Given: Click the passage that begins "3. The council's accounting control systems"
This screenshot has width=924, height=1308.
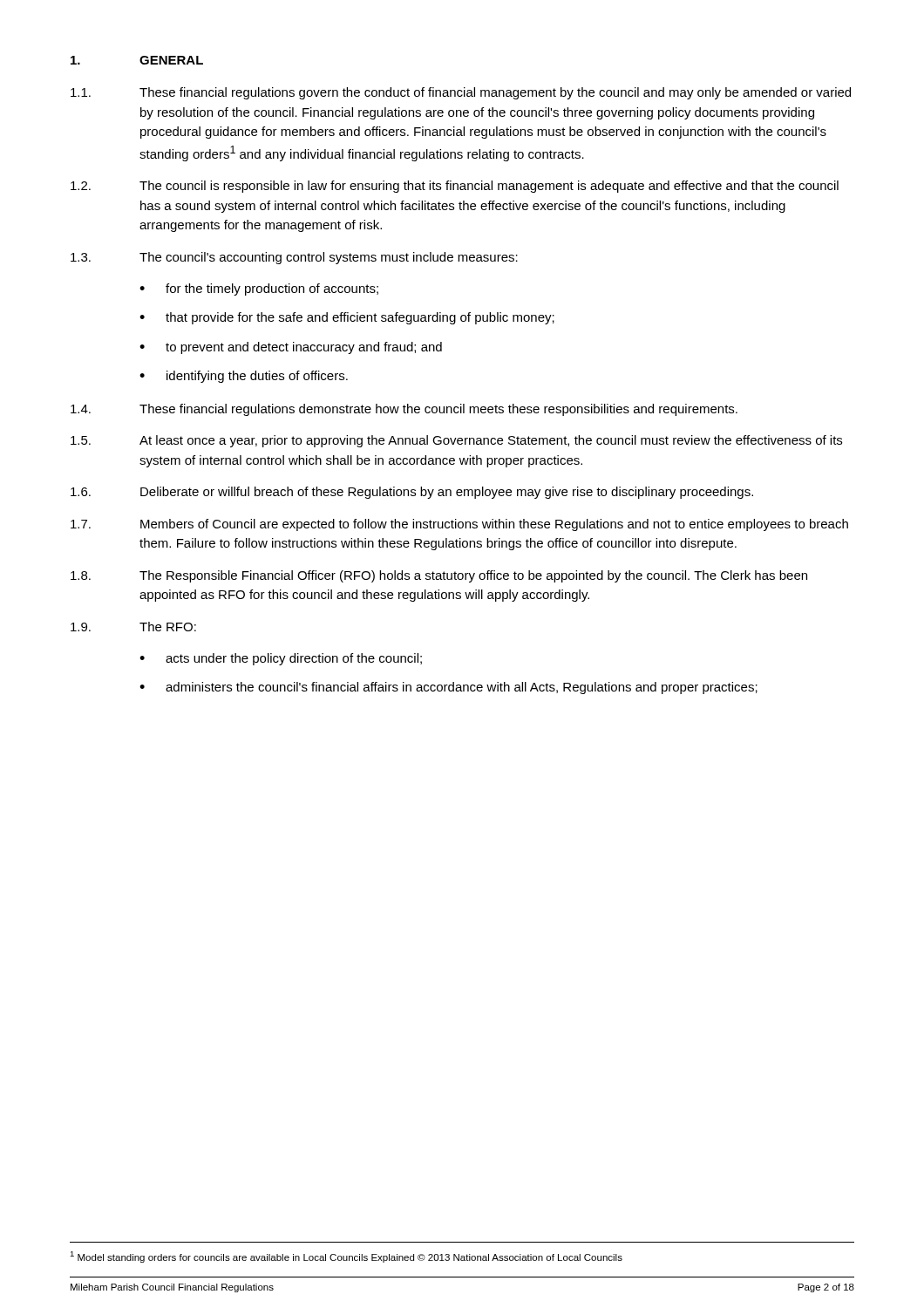Looking at the screenshot, I should (462, 257).
